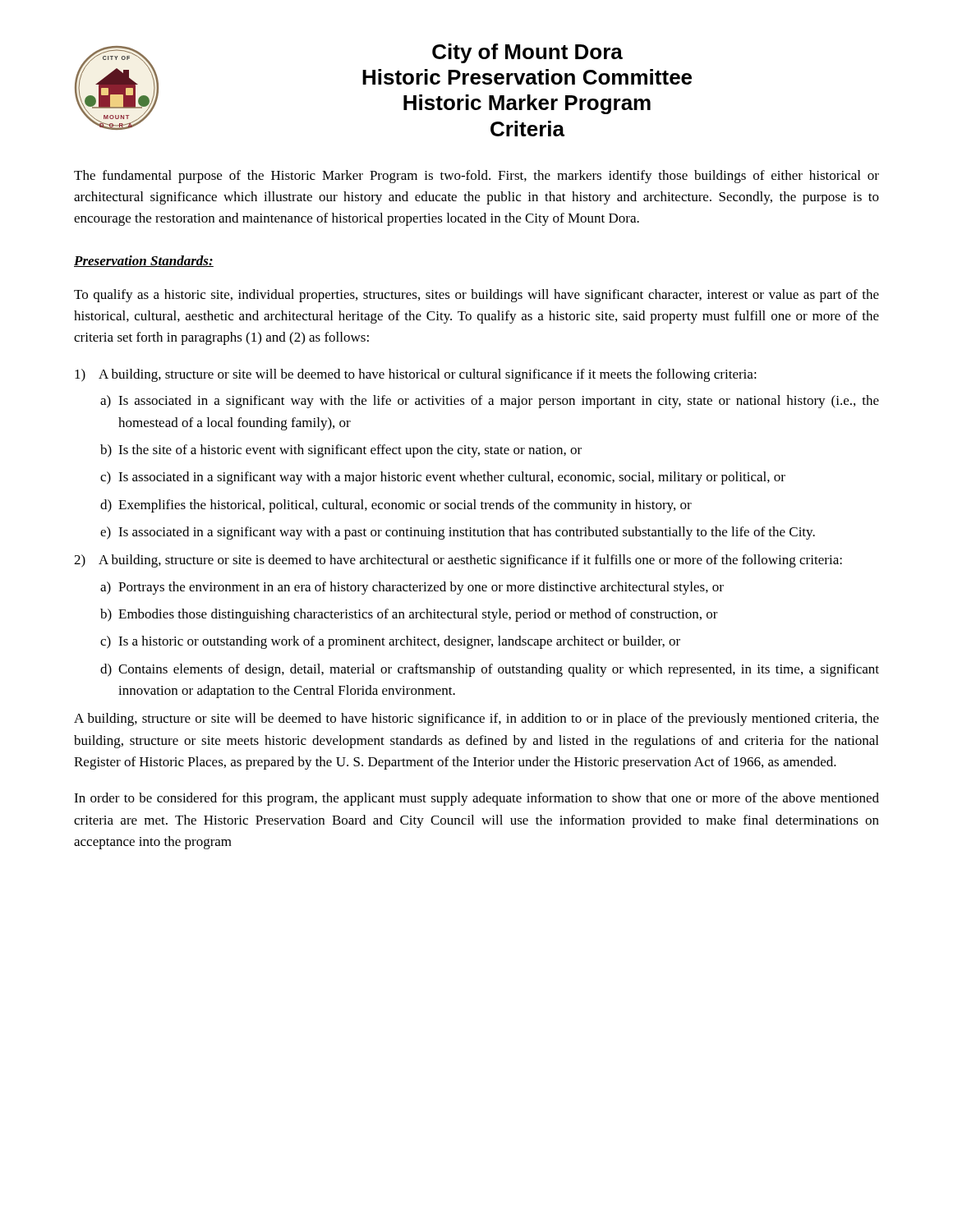Locate the passage starting "b) Is the site of a historic event"

(490, 450)
